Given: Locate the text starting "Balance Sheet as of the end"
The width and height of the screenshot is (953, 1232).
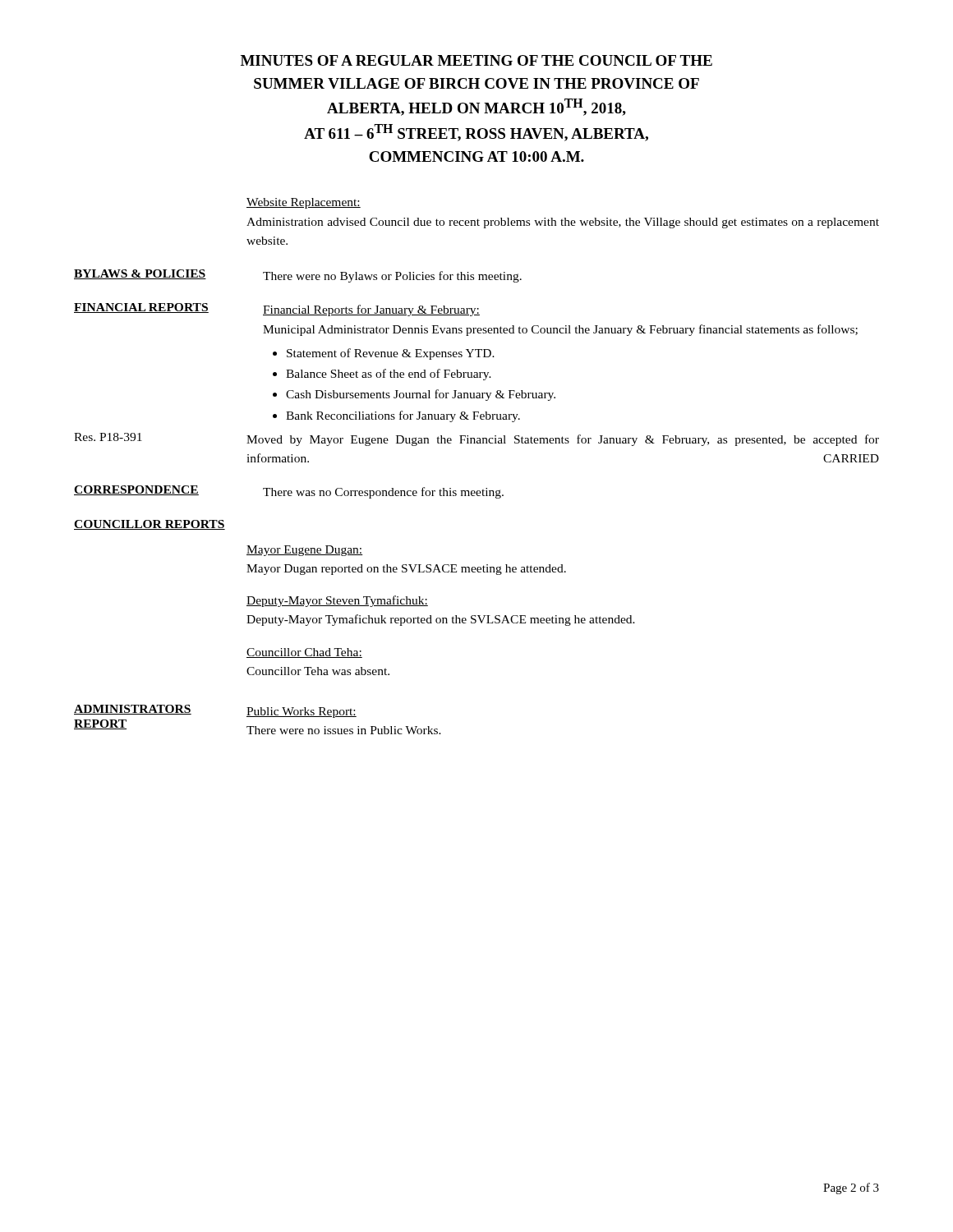Looking at the screenshot, I should click(389, 373).
